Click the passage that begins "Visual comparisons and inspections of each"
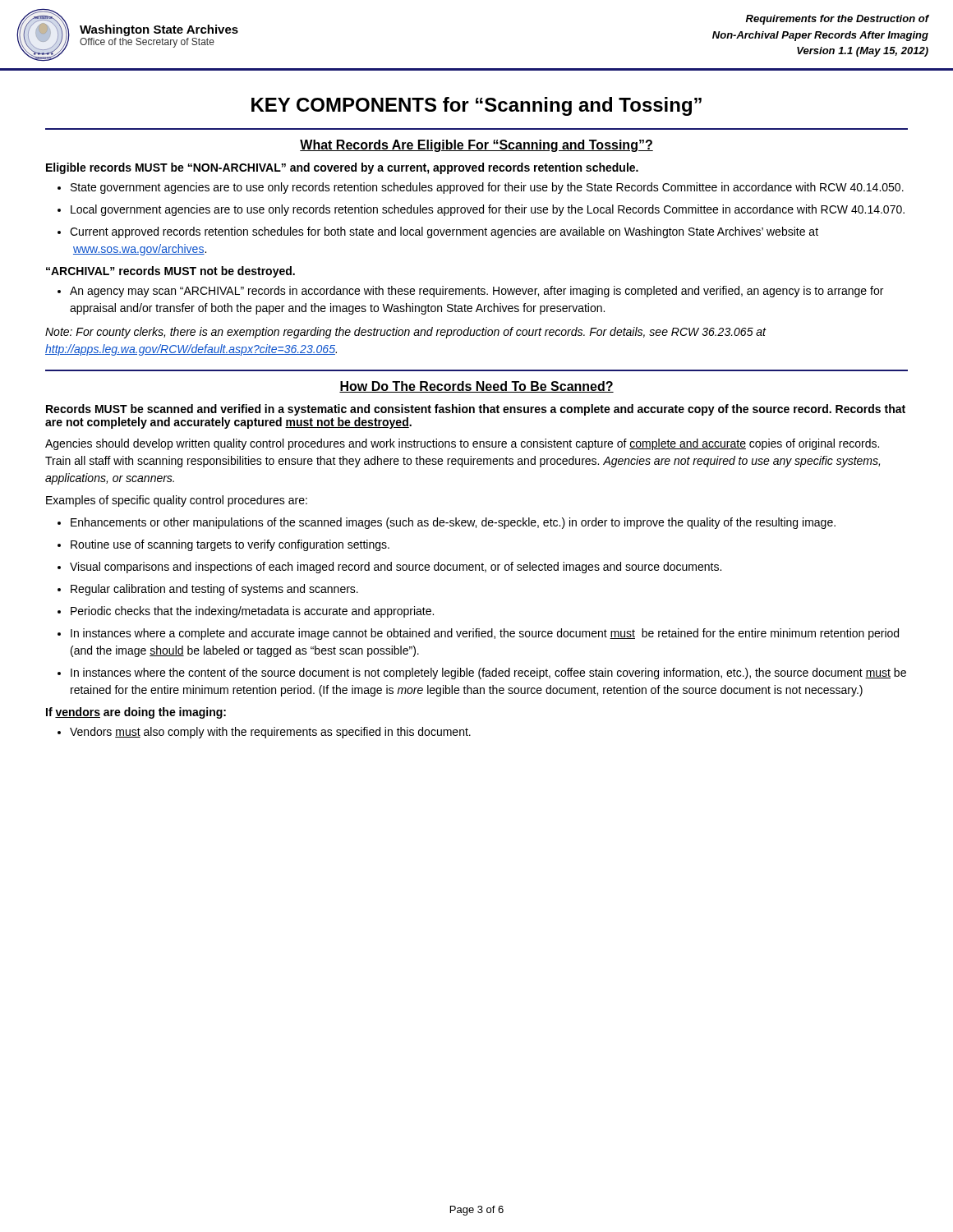 (x=396, y=567)
